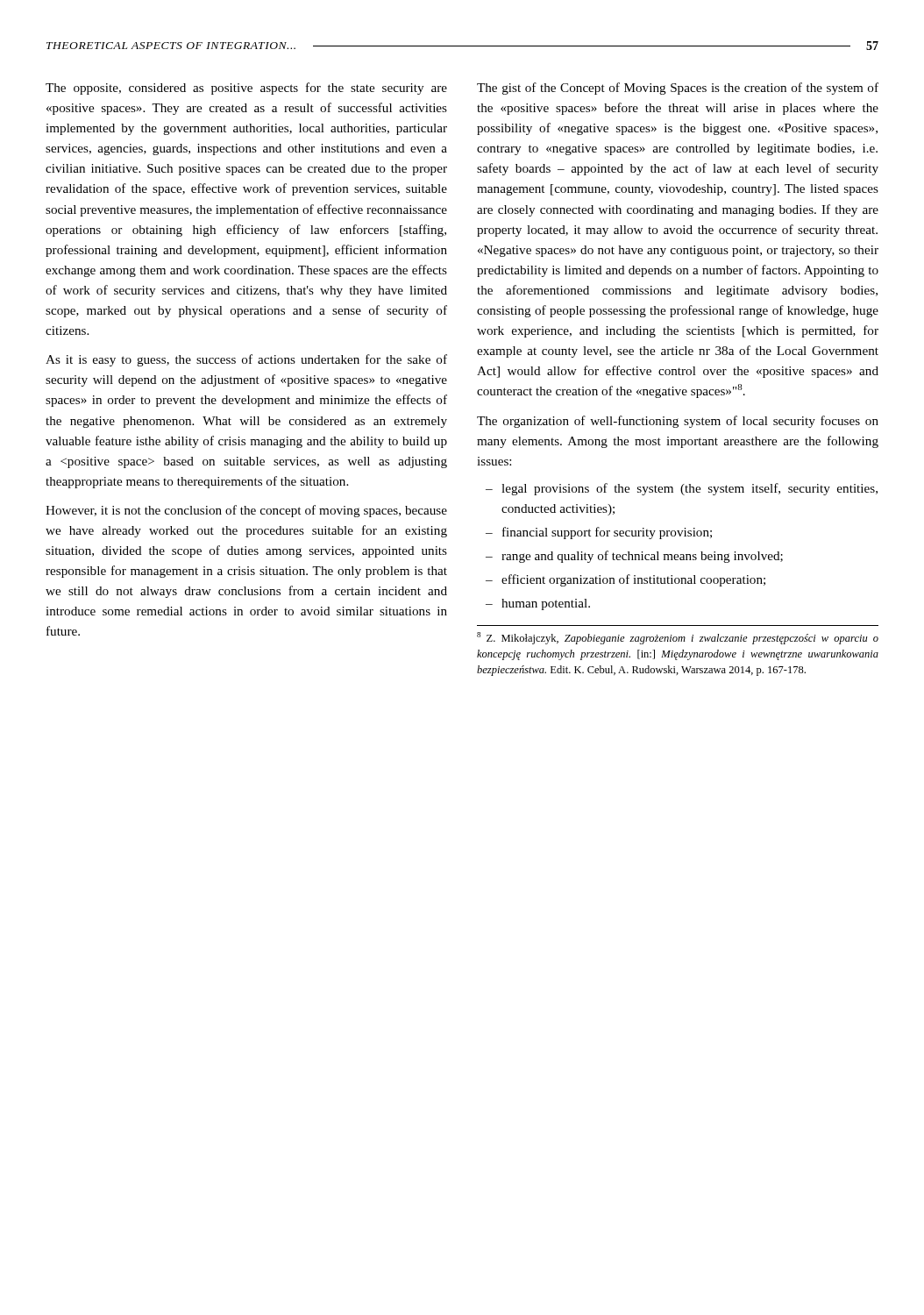924x1315 pixels.
Task: Click on the text block with the text "However, it is not the conclusion of the"
Action: click(x=246, y=570)
